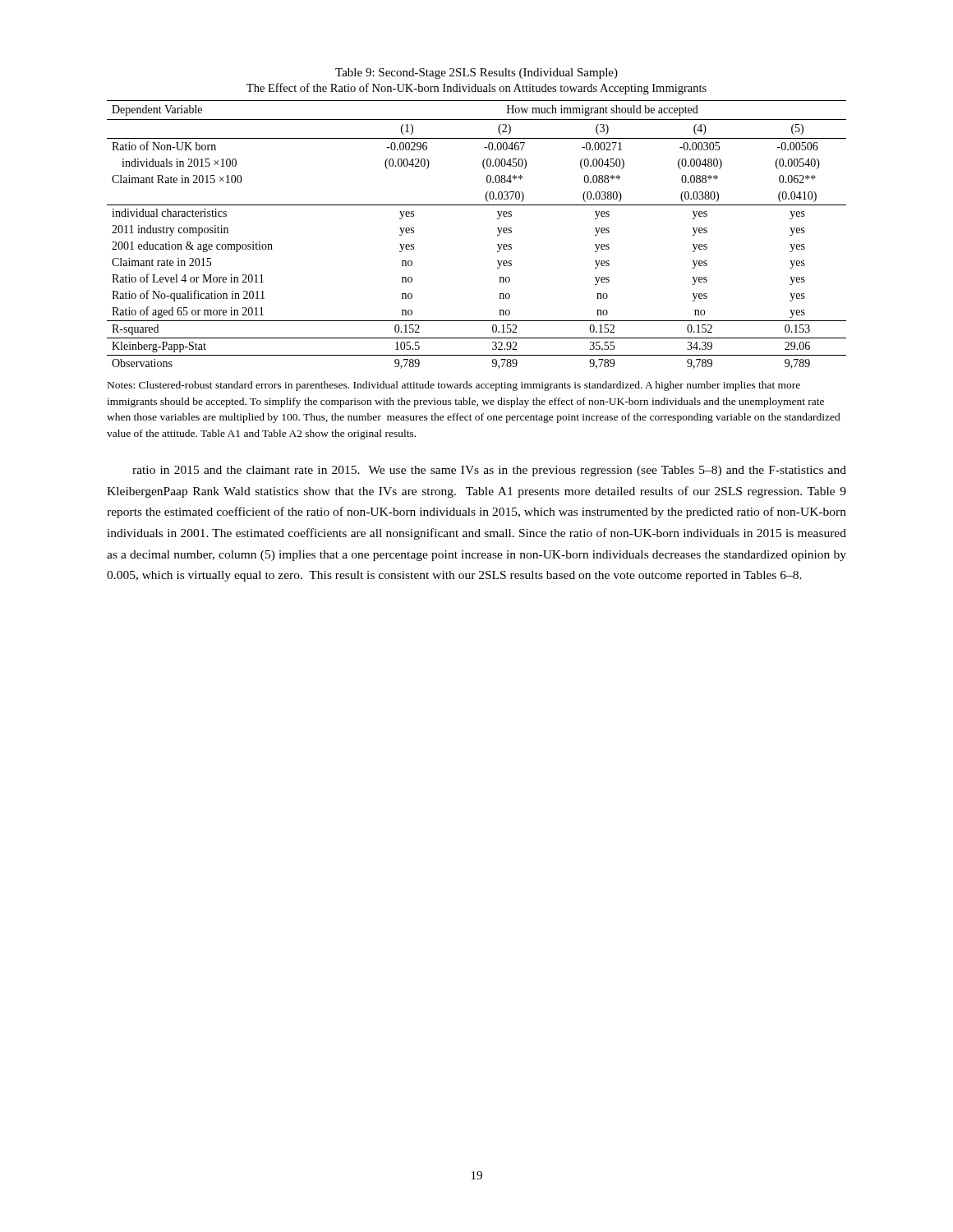Navigate to the passage starting "ratio in 2015 and"
The width and height of the screenshot is (953, 1232).
point(476,522)
